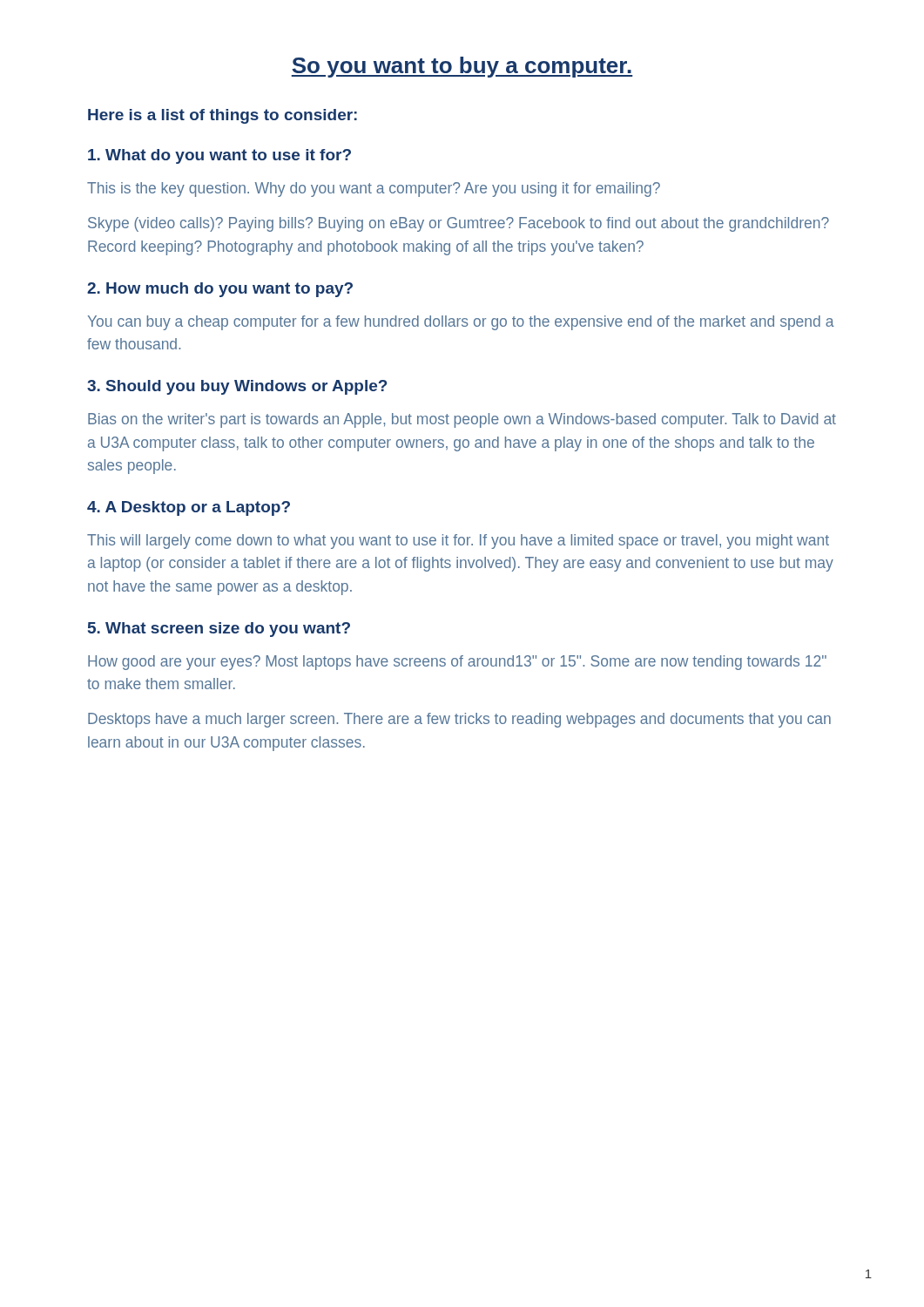Locate the text block starting "So you want to buy a computer."
924x1307 pixels.
pyautogui.click(x=462, y=65)
